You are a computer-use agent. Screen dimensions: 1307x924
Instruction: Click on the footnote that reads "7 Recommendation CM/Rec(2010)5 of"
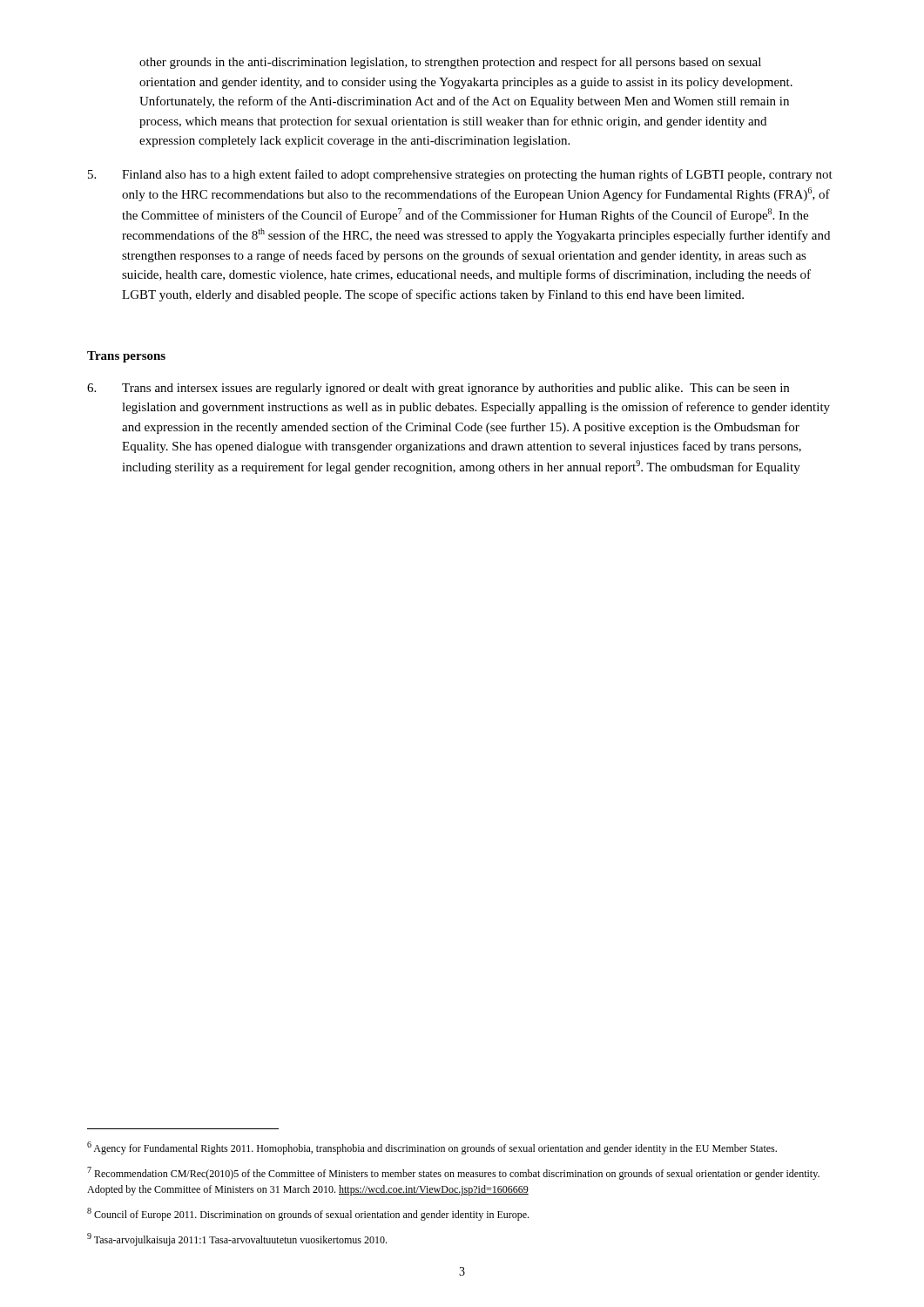point(455,1180)
